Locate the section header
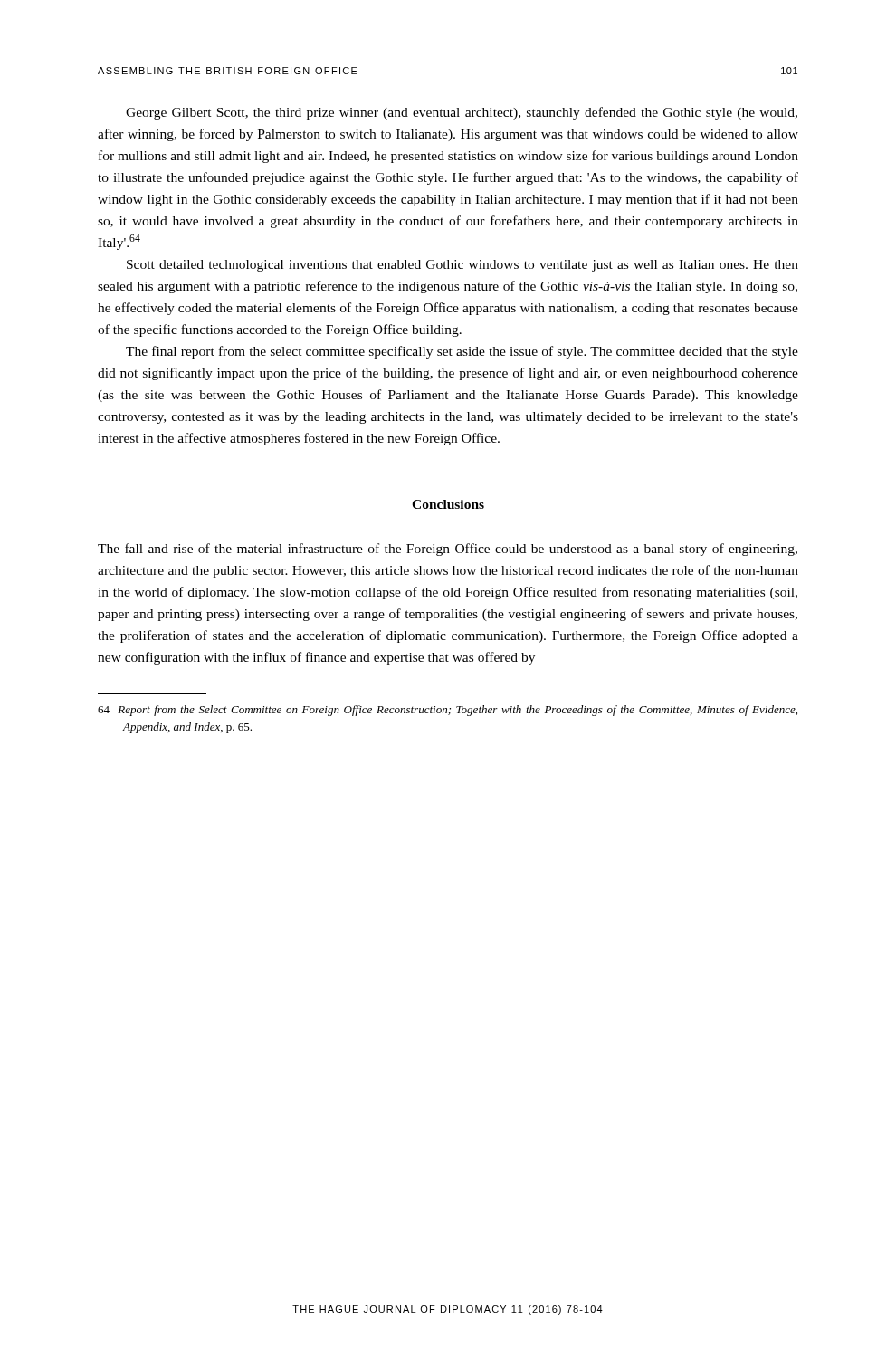This screenshot has width=896, height=1358. click(x=448, y=504)
